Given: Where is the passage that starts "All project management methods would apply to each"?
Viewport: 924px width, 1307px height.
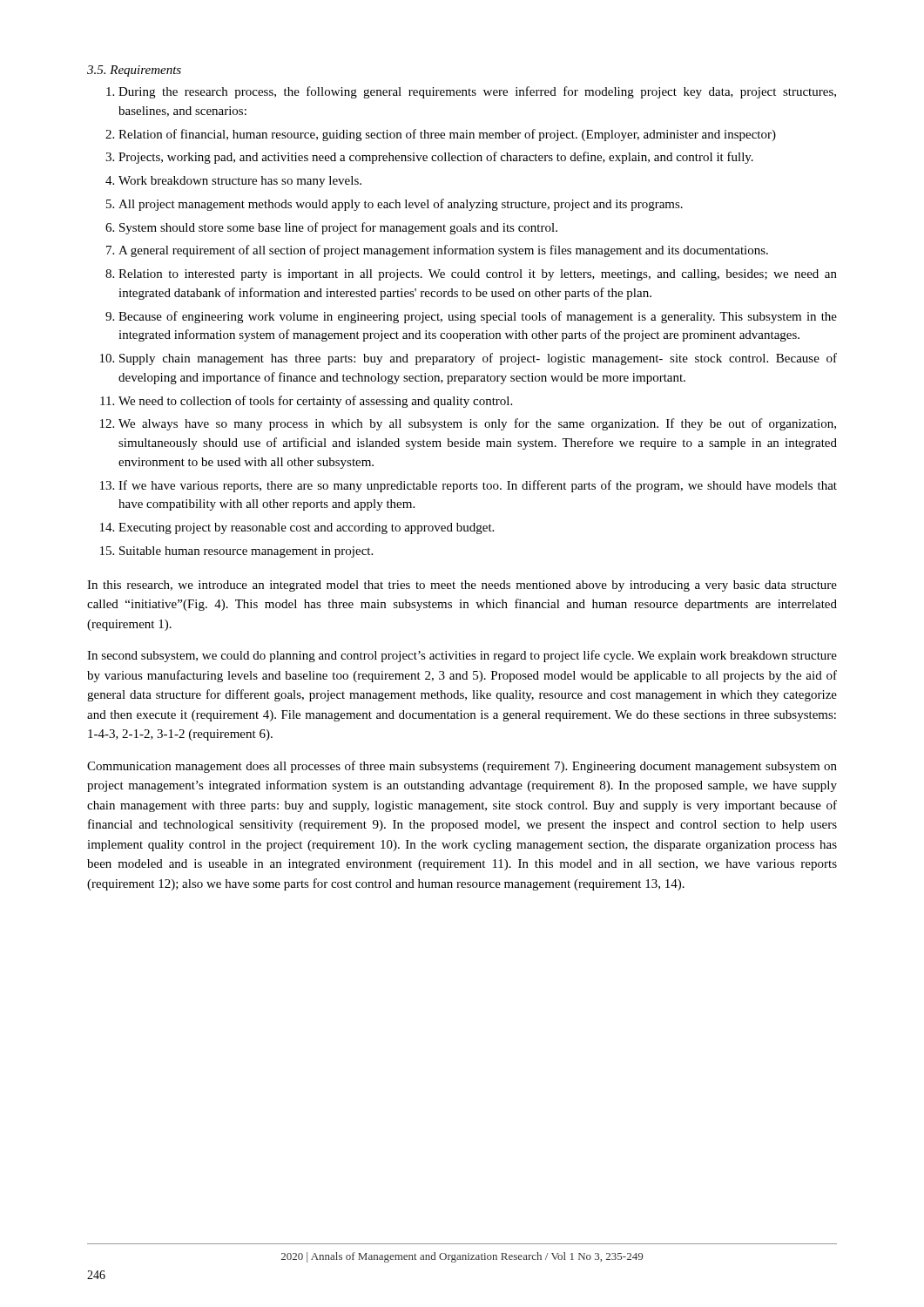Looking at the screenshot, I should 462,204.
